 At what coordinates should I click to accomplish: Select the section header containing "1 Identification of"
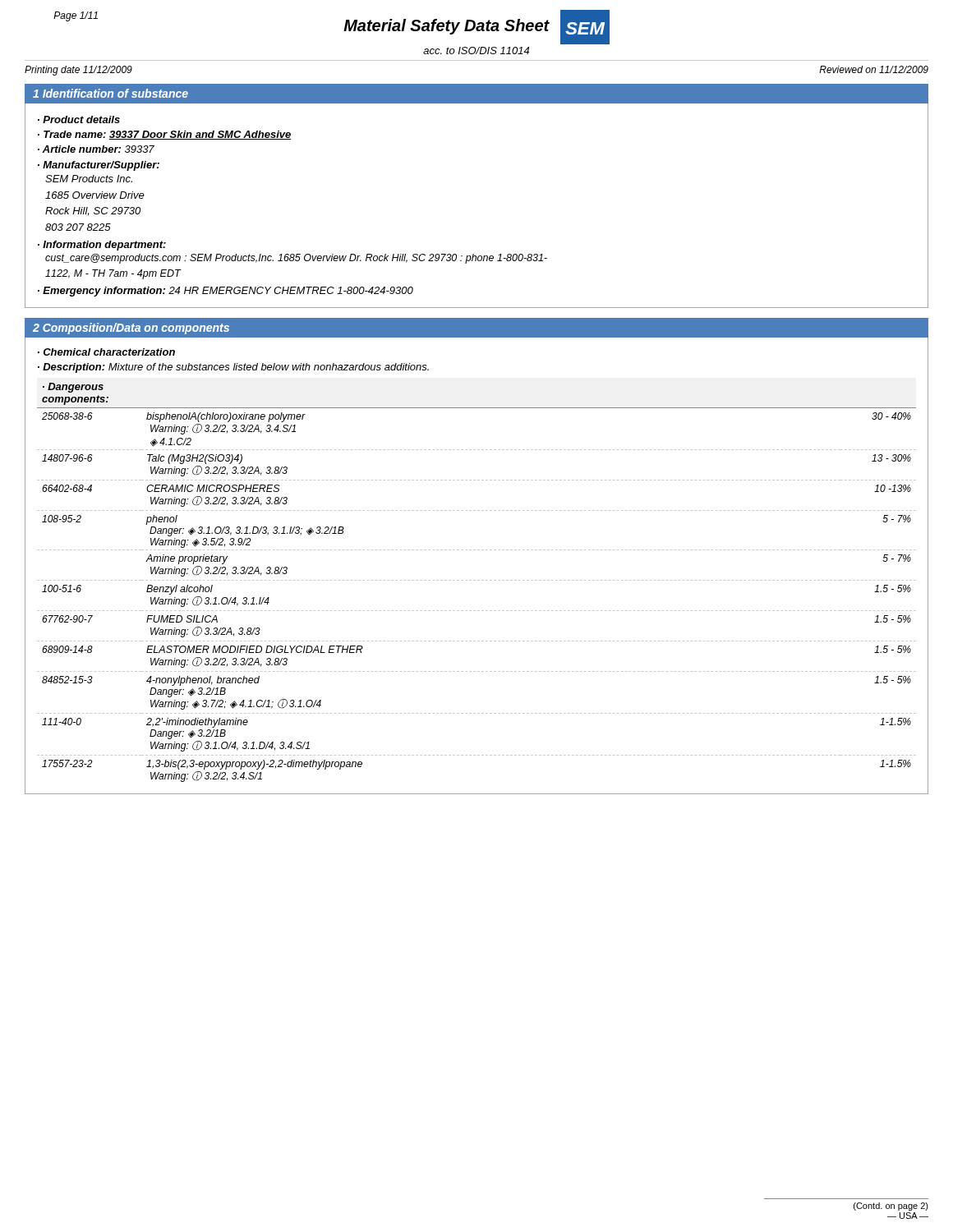[111, 94]
